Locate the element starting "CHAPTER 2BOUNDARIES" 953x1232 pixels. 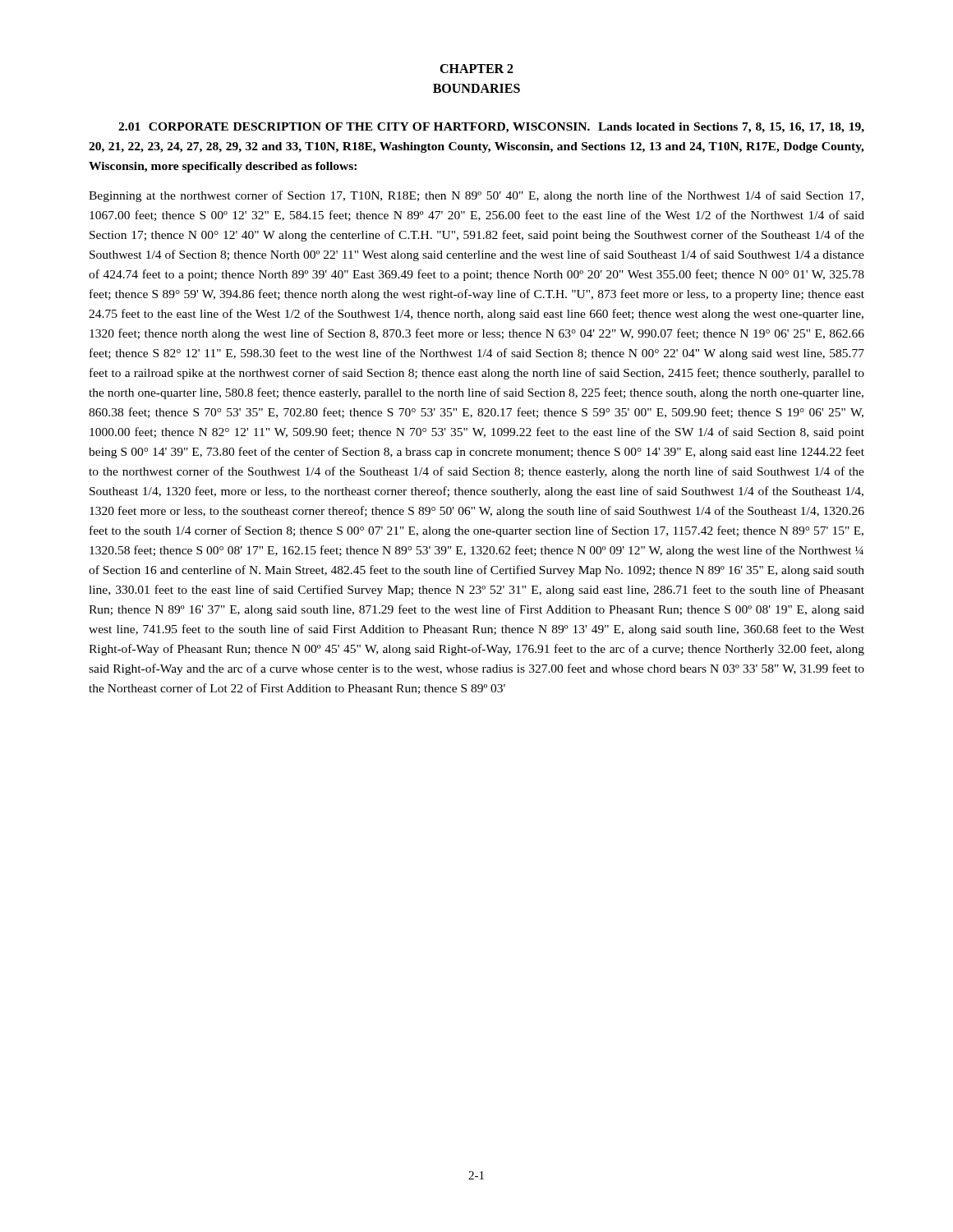(x=476, y=78)
